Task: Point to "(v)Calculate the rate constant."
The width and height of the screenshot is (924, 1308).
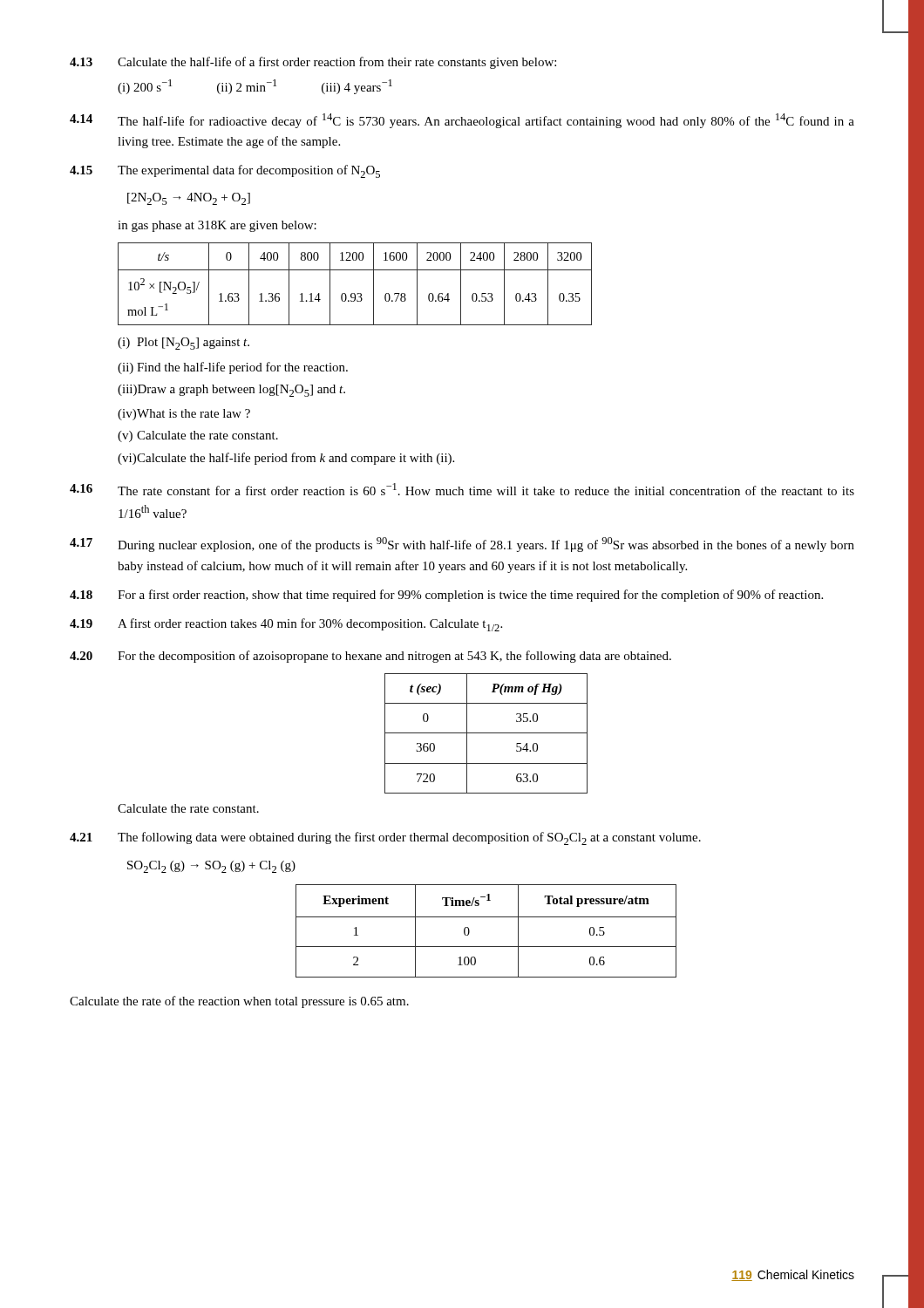Action: [198, 436]
